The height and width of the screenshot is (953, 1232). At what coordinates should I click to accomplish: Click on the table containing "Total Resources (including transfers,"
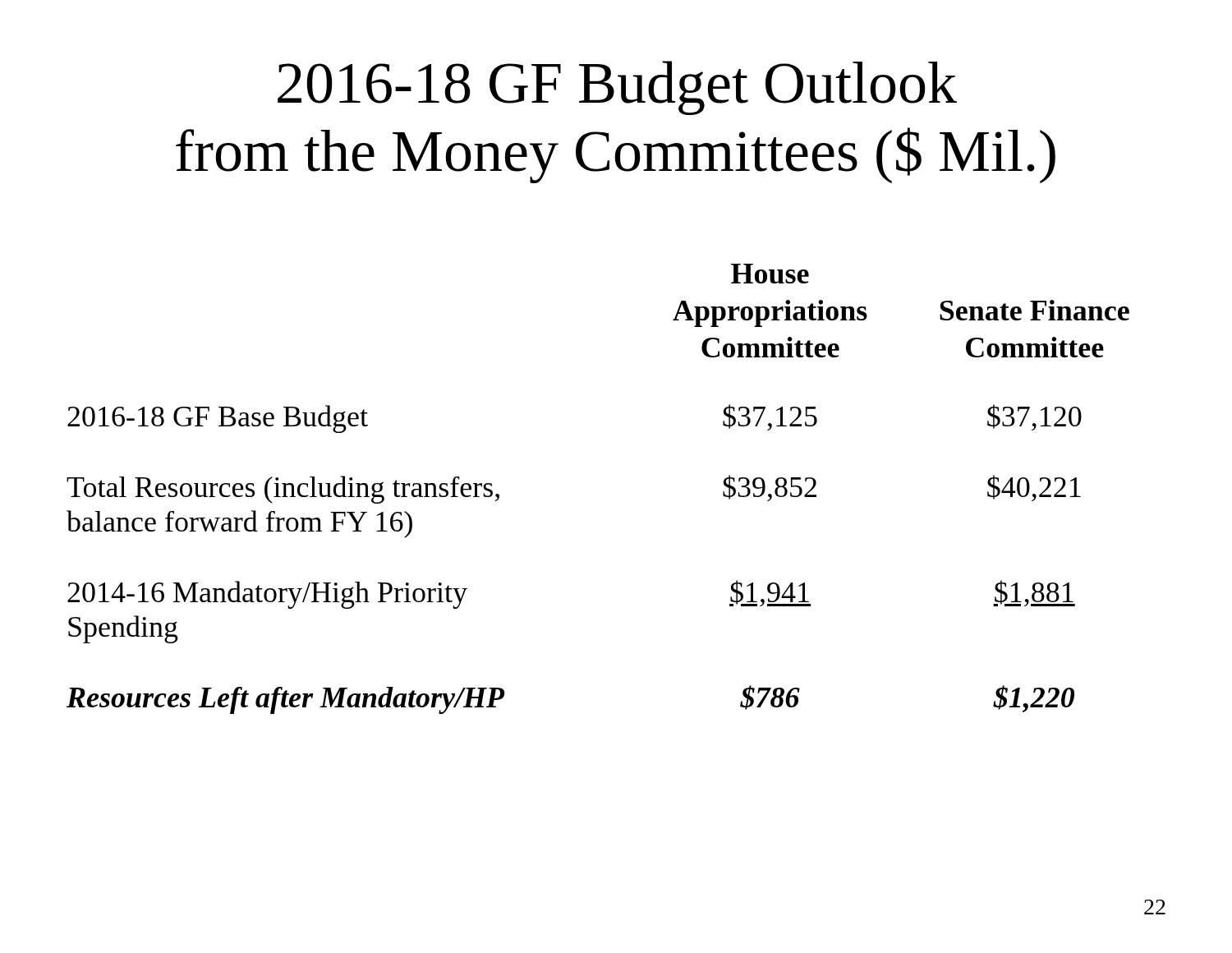616,494
